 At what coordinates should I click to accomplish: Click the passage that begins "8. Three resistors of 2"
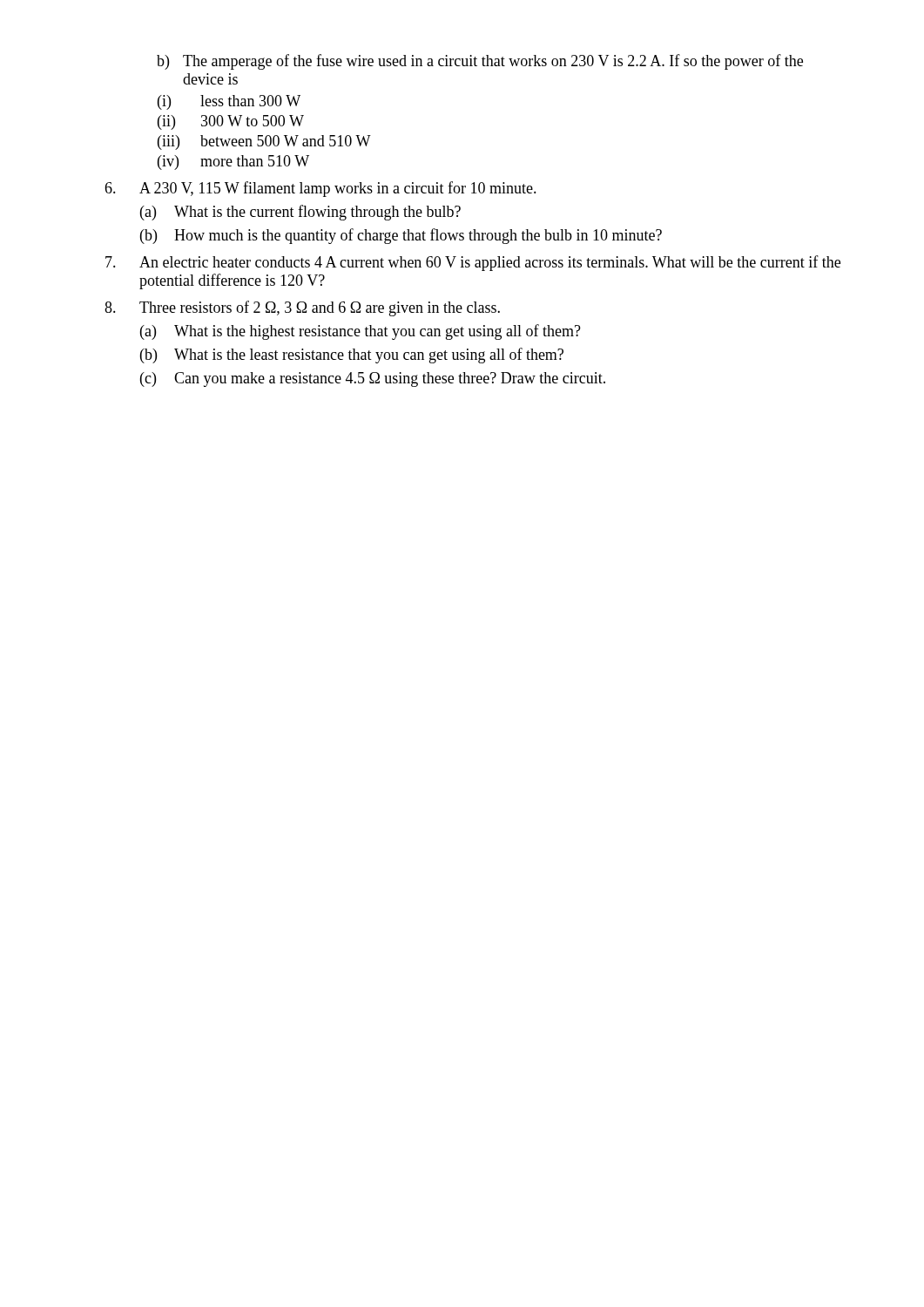[475, 343]
